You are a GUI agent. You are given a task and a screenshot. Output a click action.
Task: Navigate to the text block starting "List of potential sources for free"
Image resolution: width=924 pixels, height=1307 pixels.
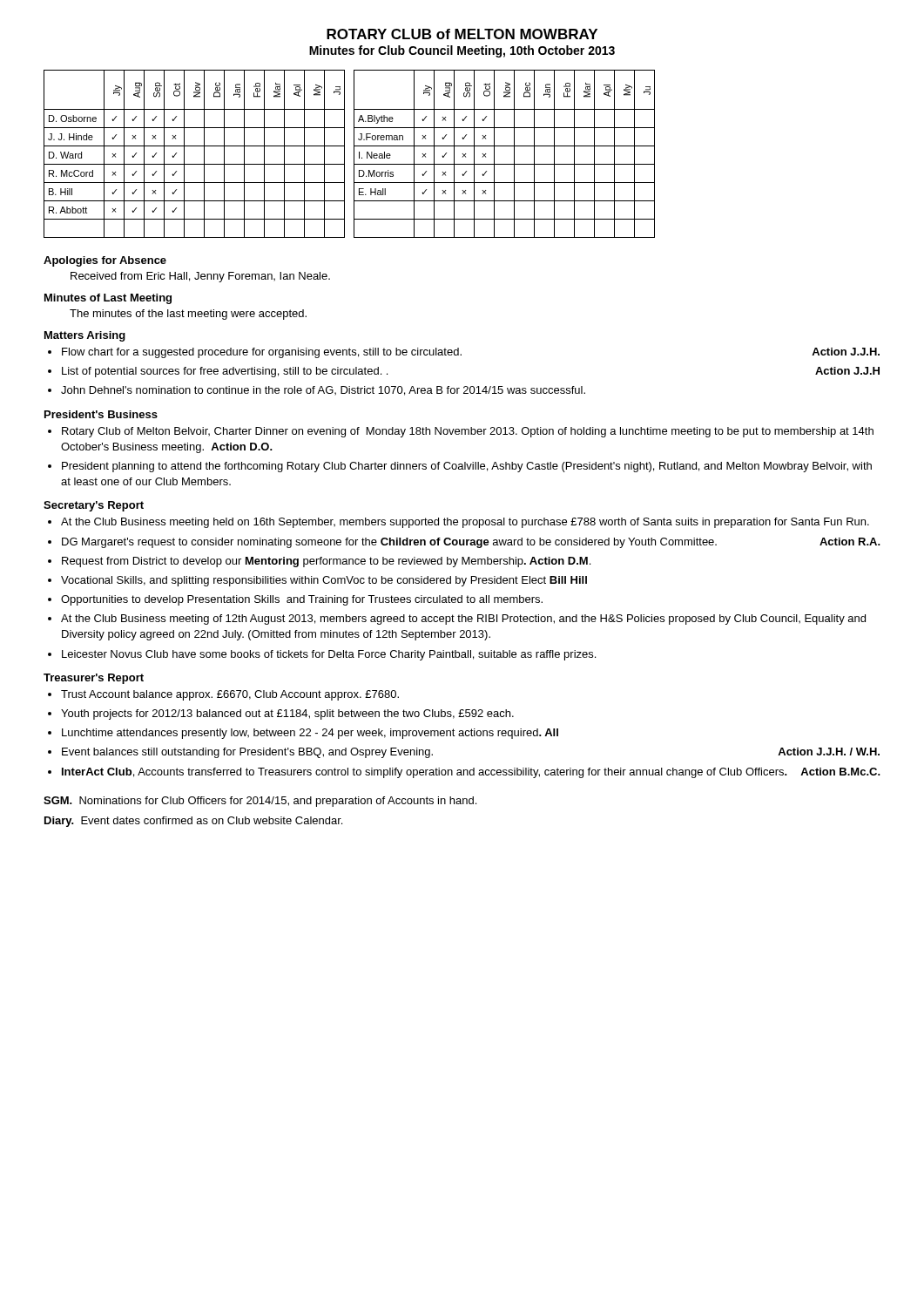[225, 372]
